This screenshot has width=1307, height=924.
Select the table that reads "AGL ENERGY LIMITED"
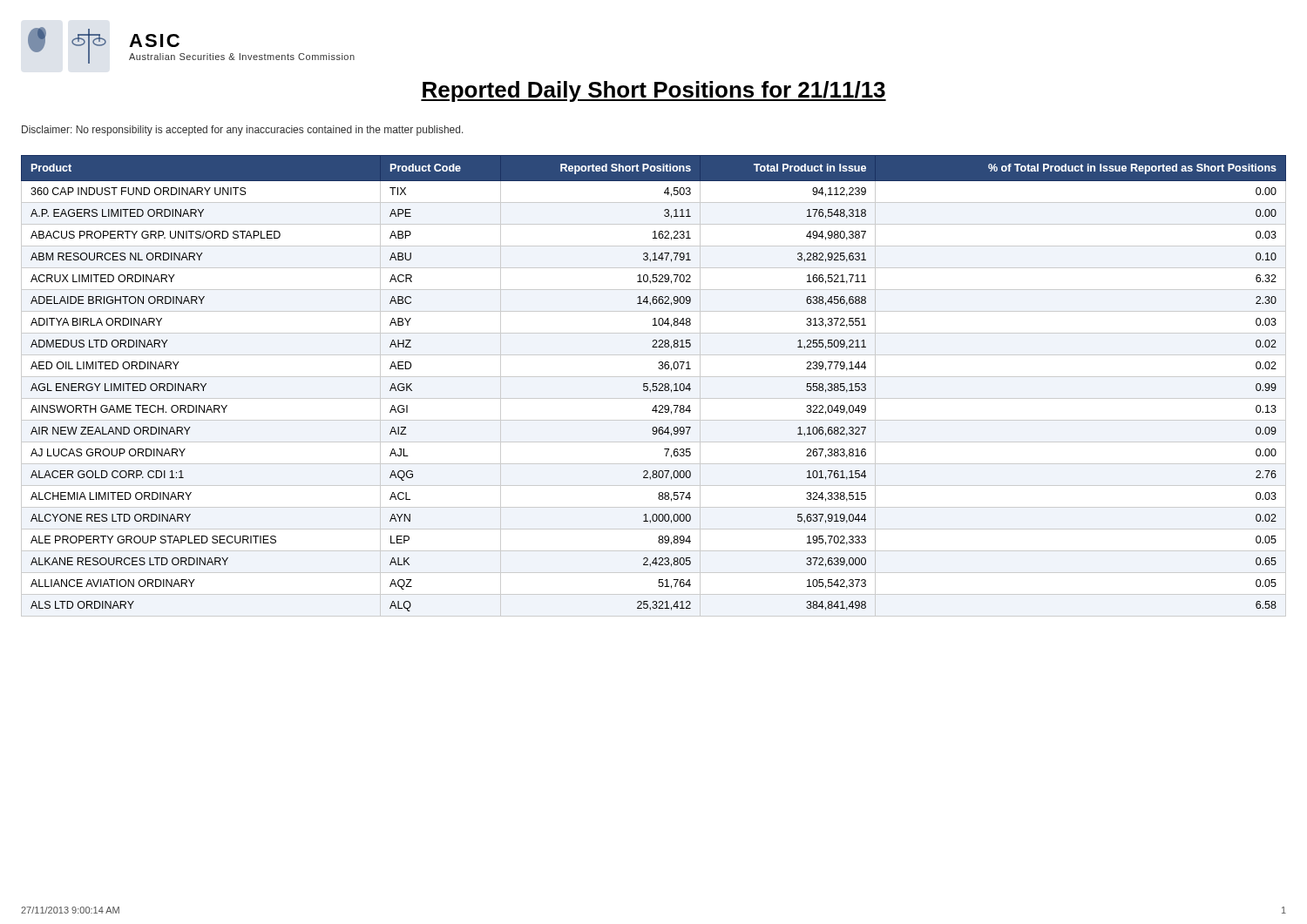coord(654,386)
